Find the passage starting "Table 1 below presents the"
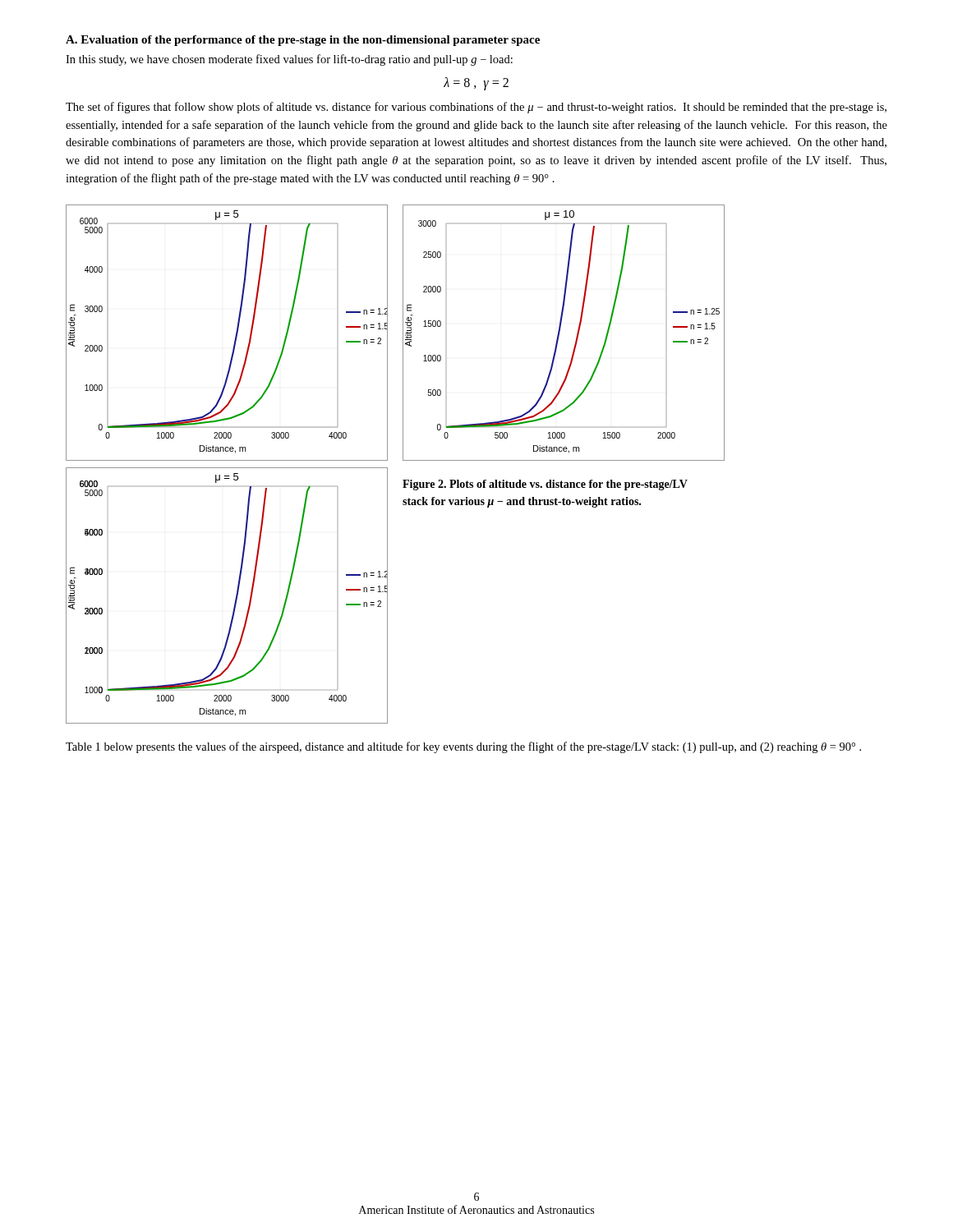 coord(464,746)
